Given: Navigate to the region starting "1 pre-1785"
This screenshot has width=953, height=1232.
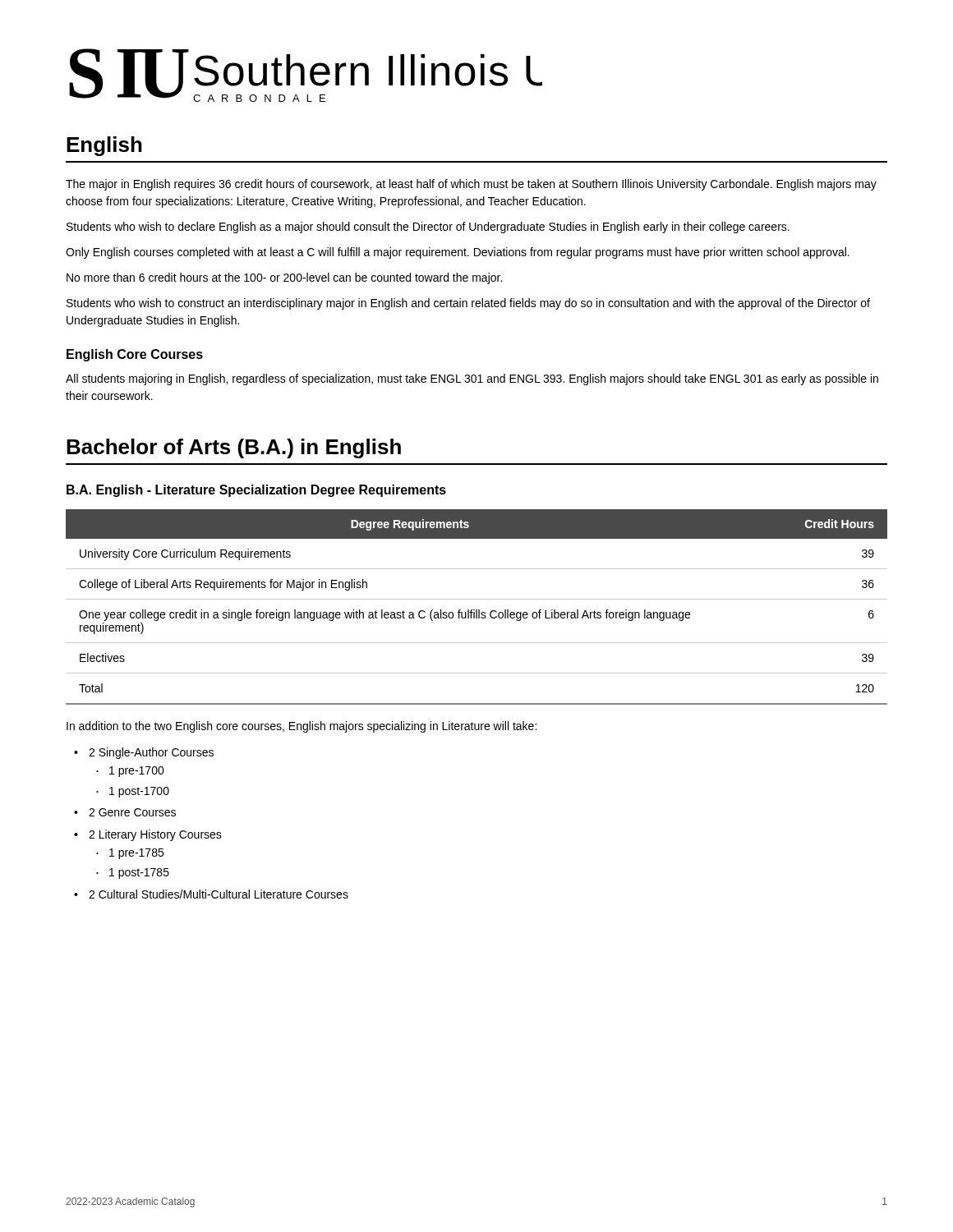Looking at the screenshot, I should click(136, 852).
